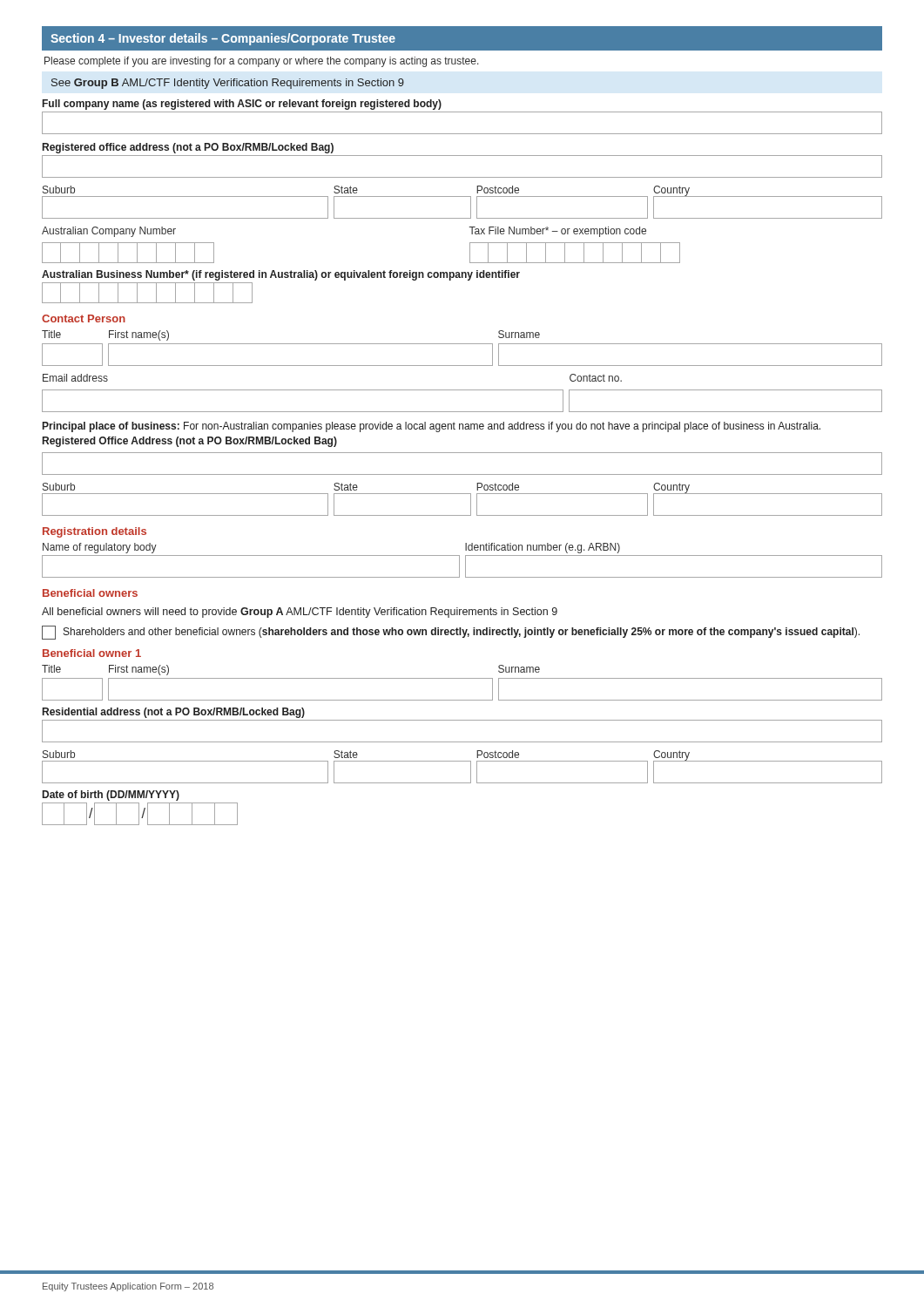The image size is (924, 1307).
Task: Select the passage starting "See Group B AML/CTF"
Action: click(227, 82)
